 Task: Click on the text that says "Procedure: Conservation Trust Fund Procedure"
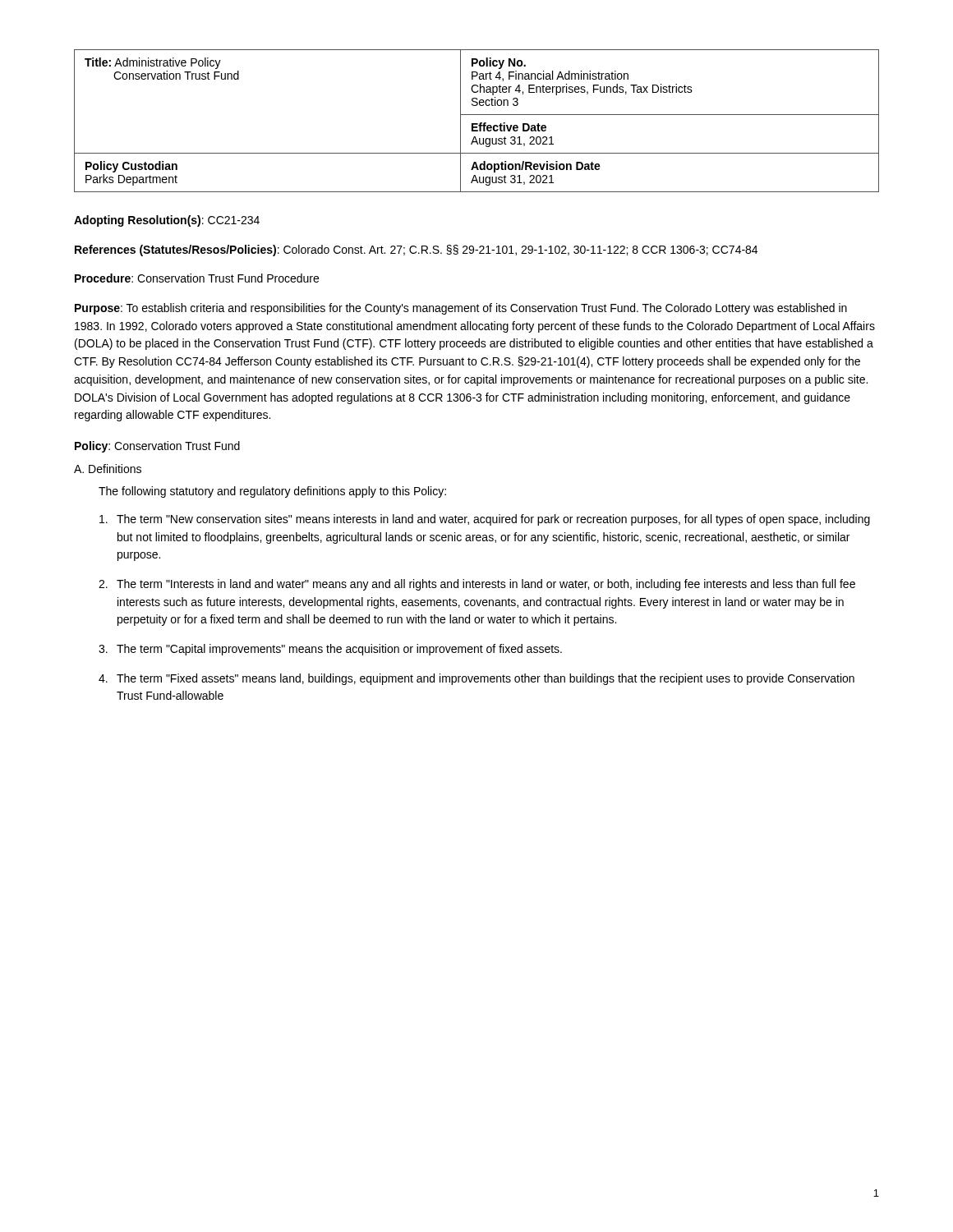197,279
